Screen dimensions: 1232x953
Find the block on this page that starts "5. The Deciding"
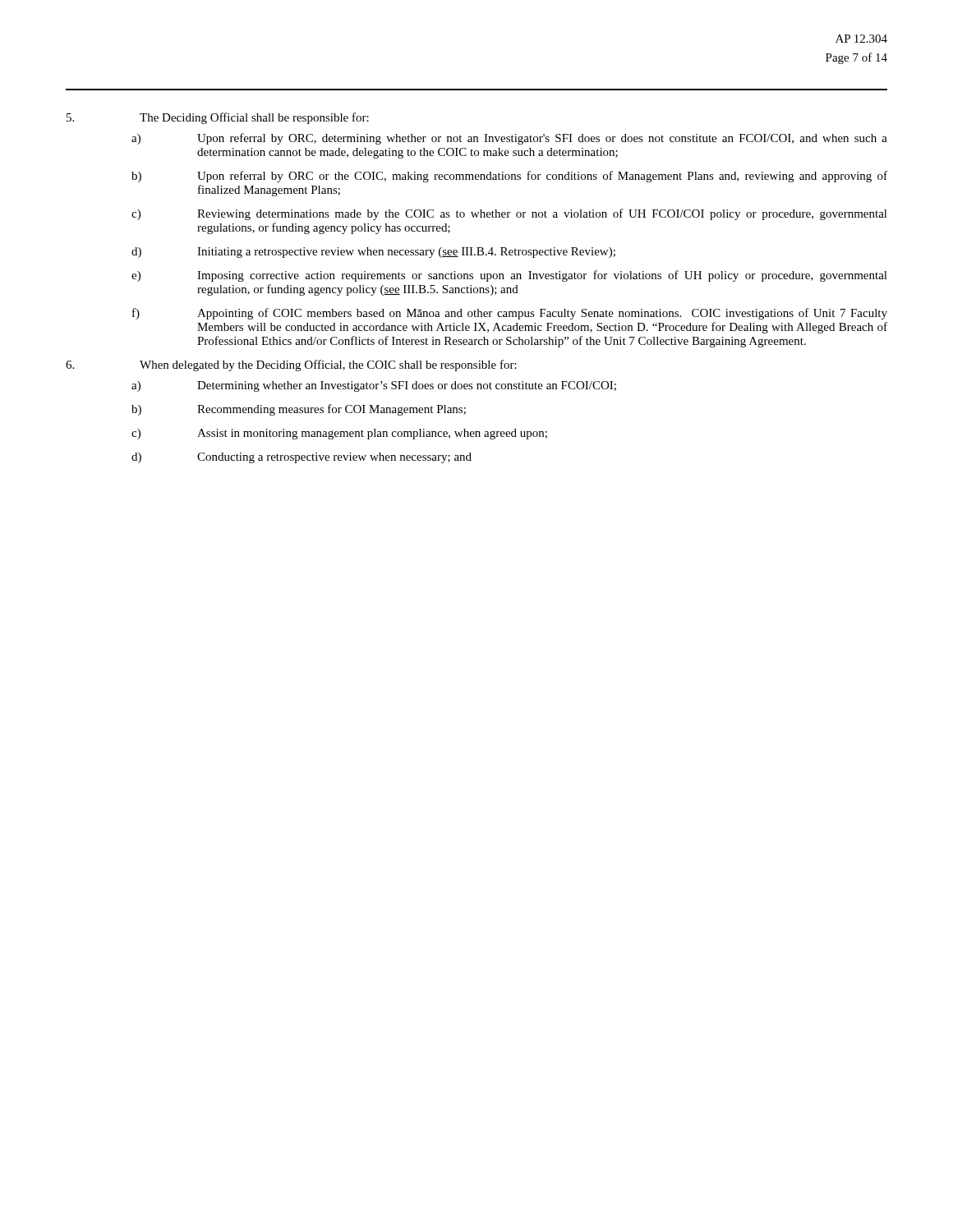pos(218,118)
